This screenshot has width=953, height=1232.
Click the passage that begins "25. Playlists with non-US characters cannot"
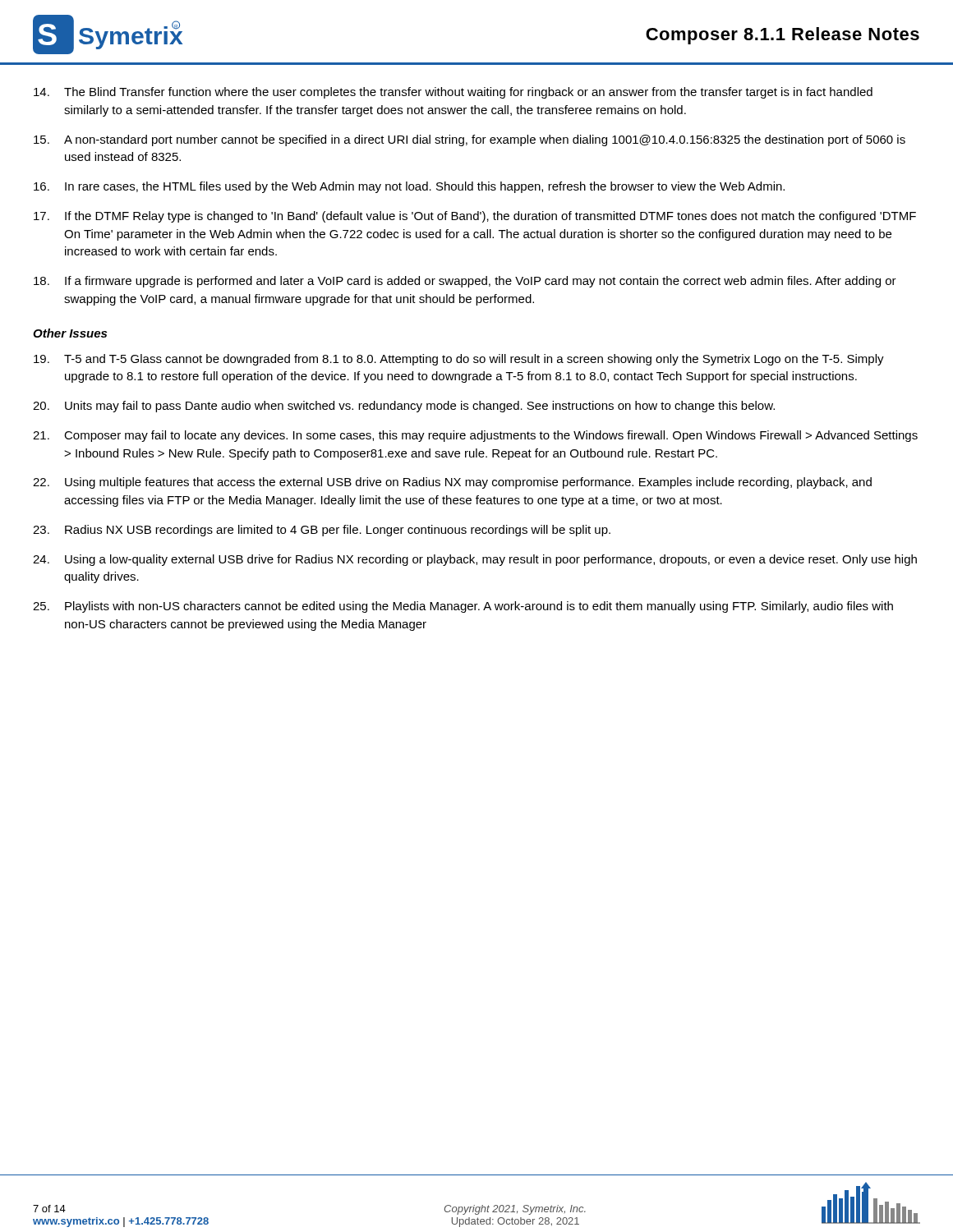click(x=476, y=615)
